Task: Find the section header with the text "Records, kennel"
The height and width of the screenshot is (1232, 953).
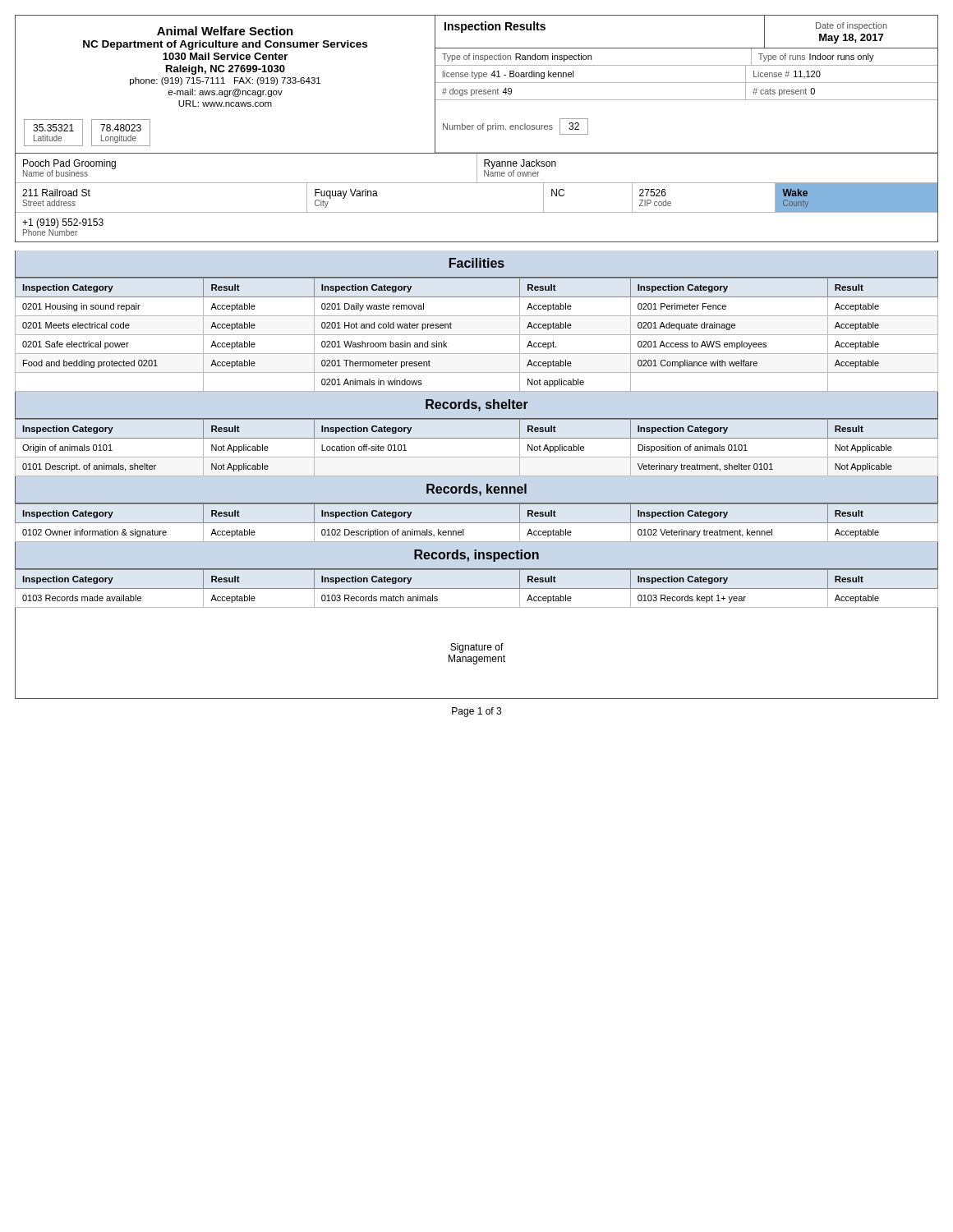Action: pyautogui.click(x=476, y=490)
